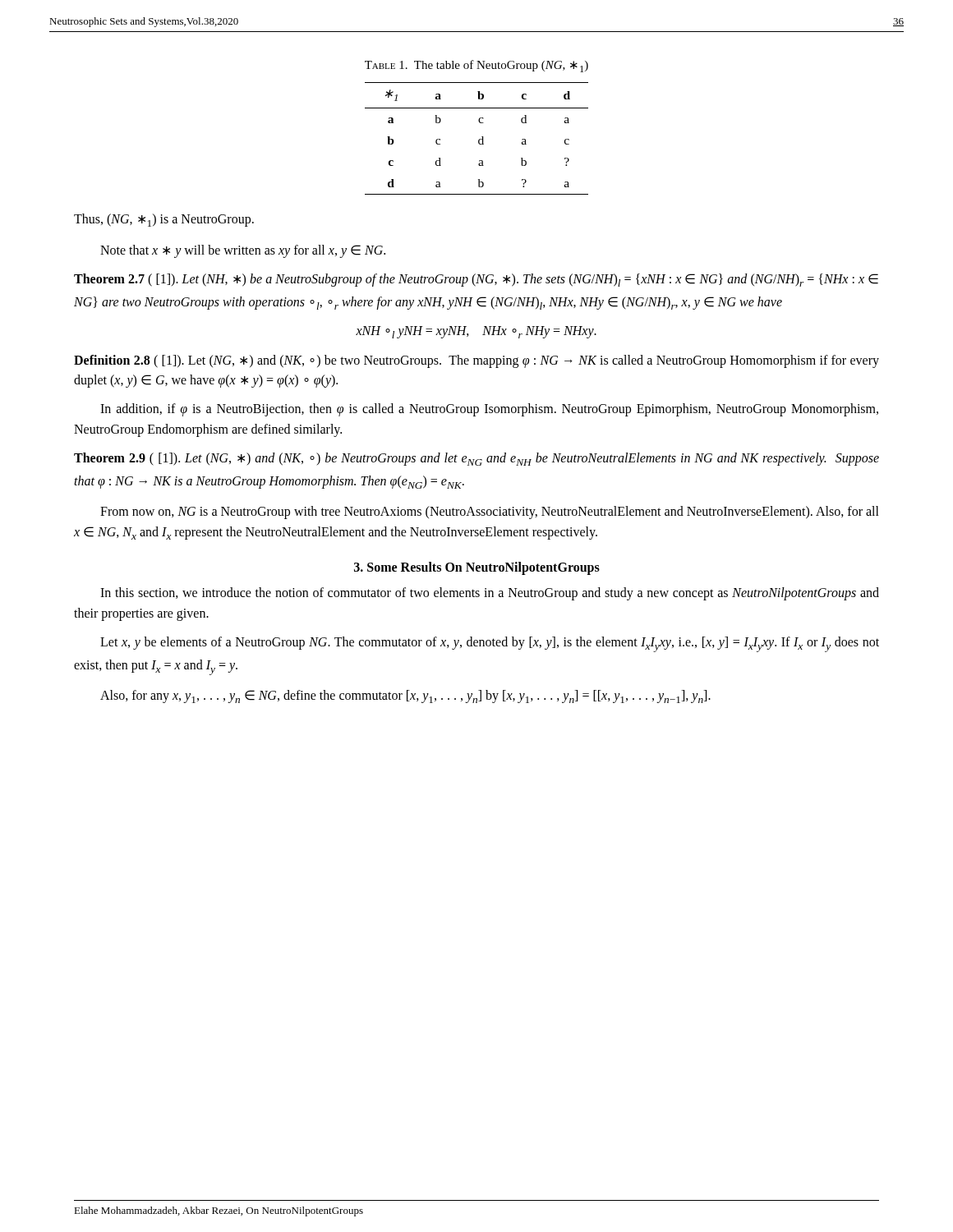953x1232 pixels.
Task: Point to the region starting "Definition 2.8 ( [1]). Let (NG,"
Action: [476, 370]
